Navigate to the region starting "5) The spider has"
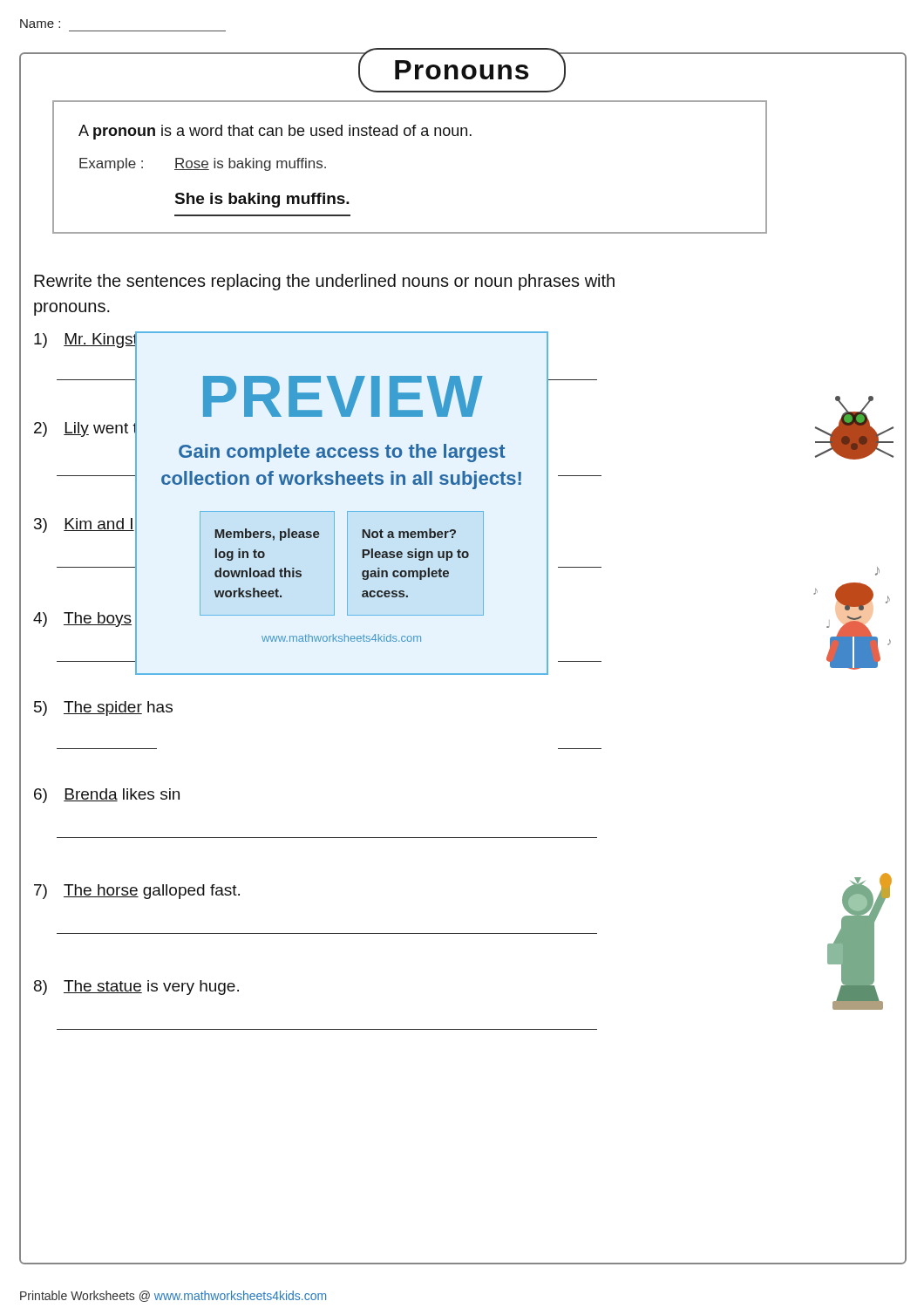Image resolution: width=924 pixels, height=1308 pixels. [103, 707]
